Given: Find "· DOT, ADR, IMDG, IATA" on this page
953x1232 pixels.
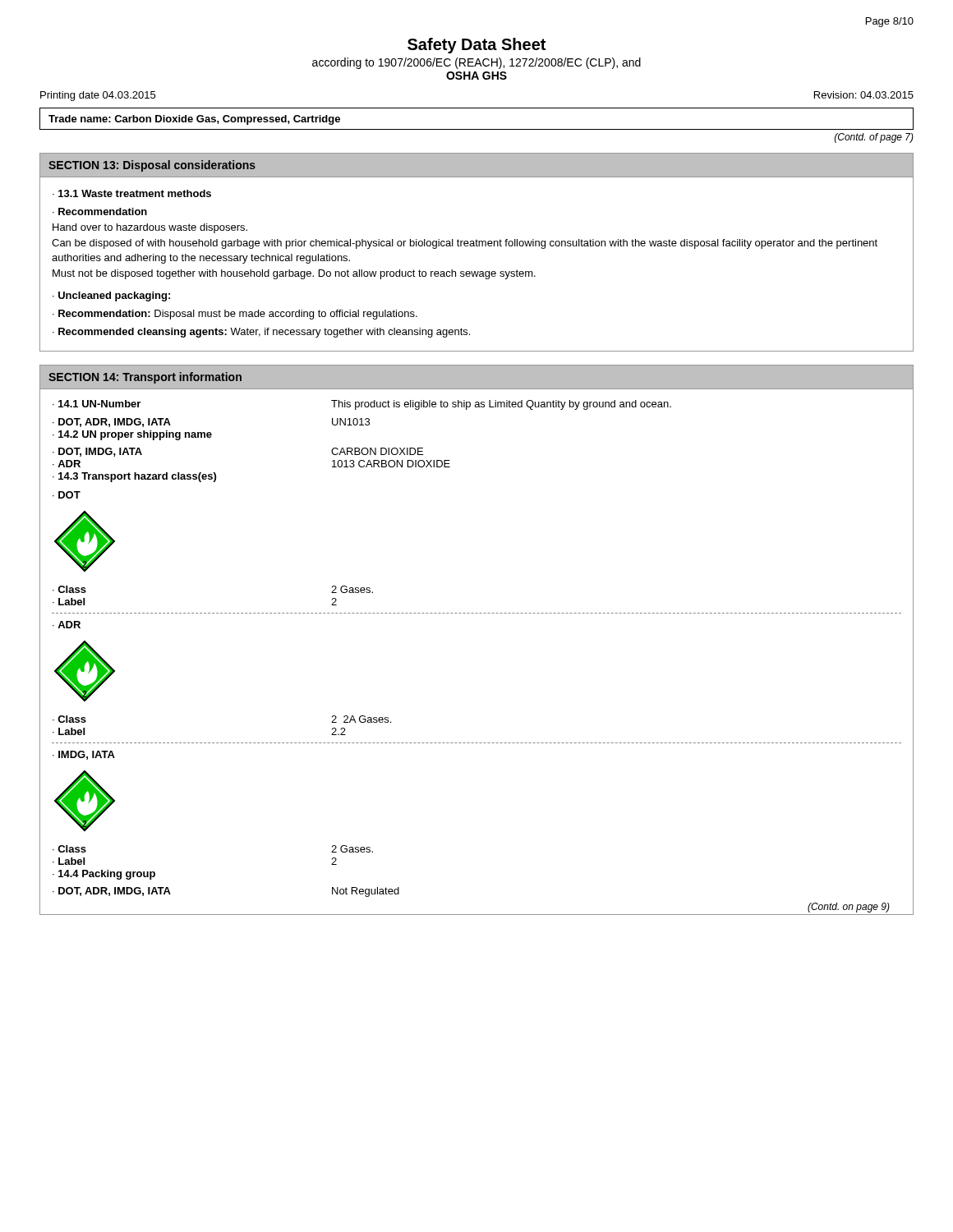Looking at the screenshot, I should (x=111, y=890).
